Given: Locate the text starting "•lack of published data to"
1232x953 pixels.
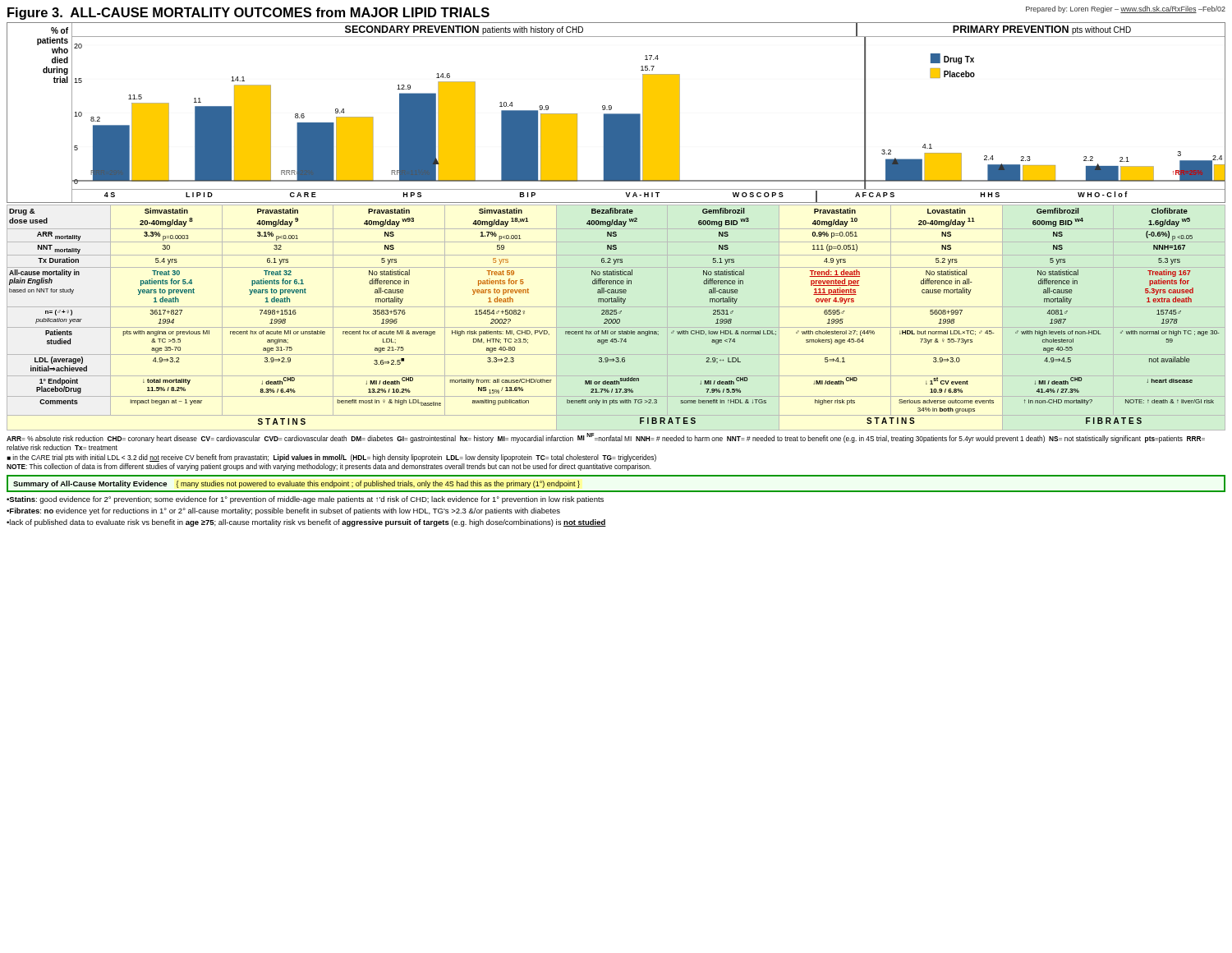Looking at the screenshot, I should coord(306,522).
